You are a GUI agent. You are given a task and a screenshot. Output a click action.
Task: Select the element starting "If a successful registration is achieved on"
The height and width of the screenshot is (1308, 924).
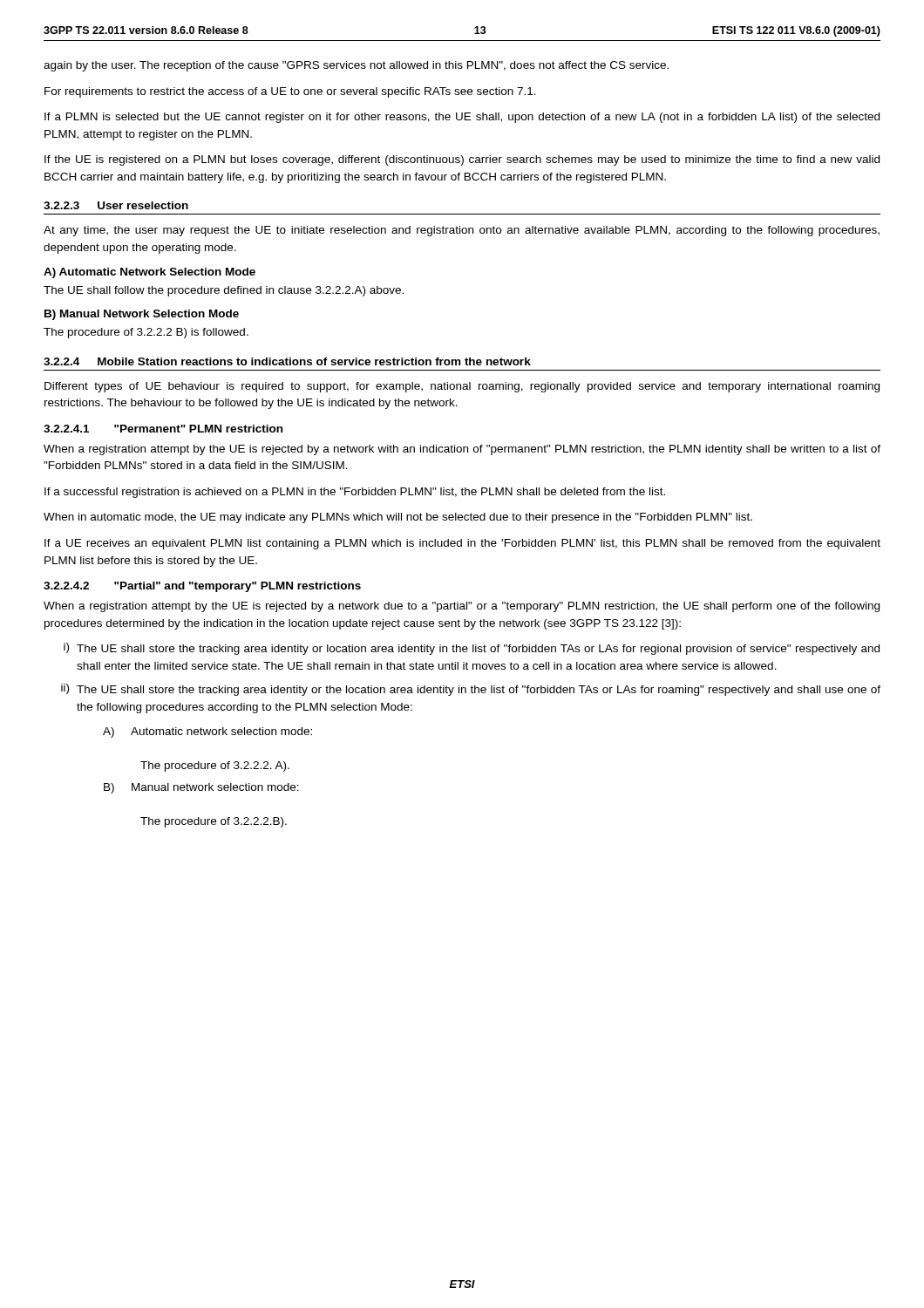point(355,491)
